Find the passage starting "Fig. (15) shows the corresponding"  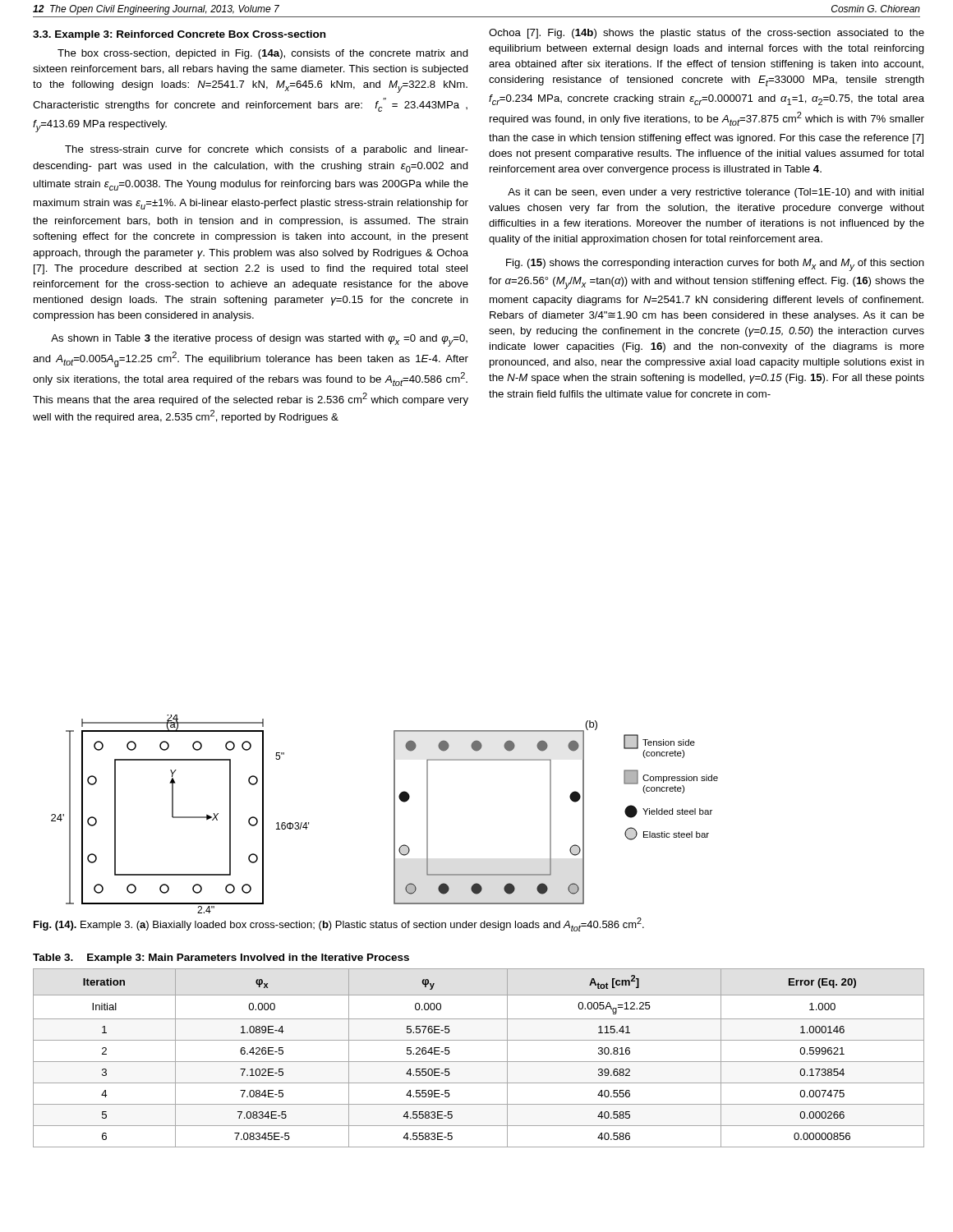[x=707, y=328]
